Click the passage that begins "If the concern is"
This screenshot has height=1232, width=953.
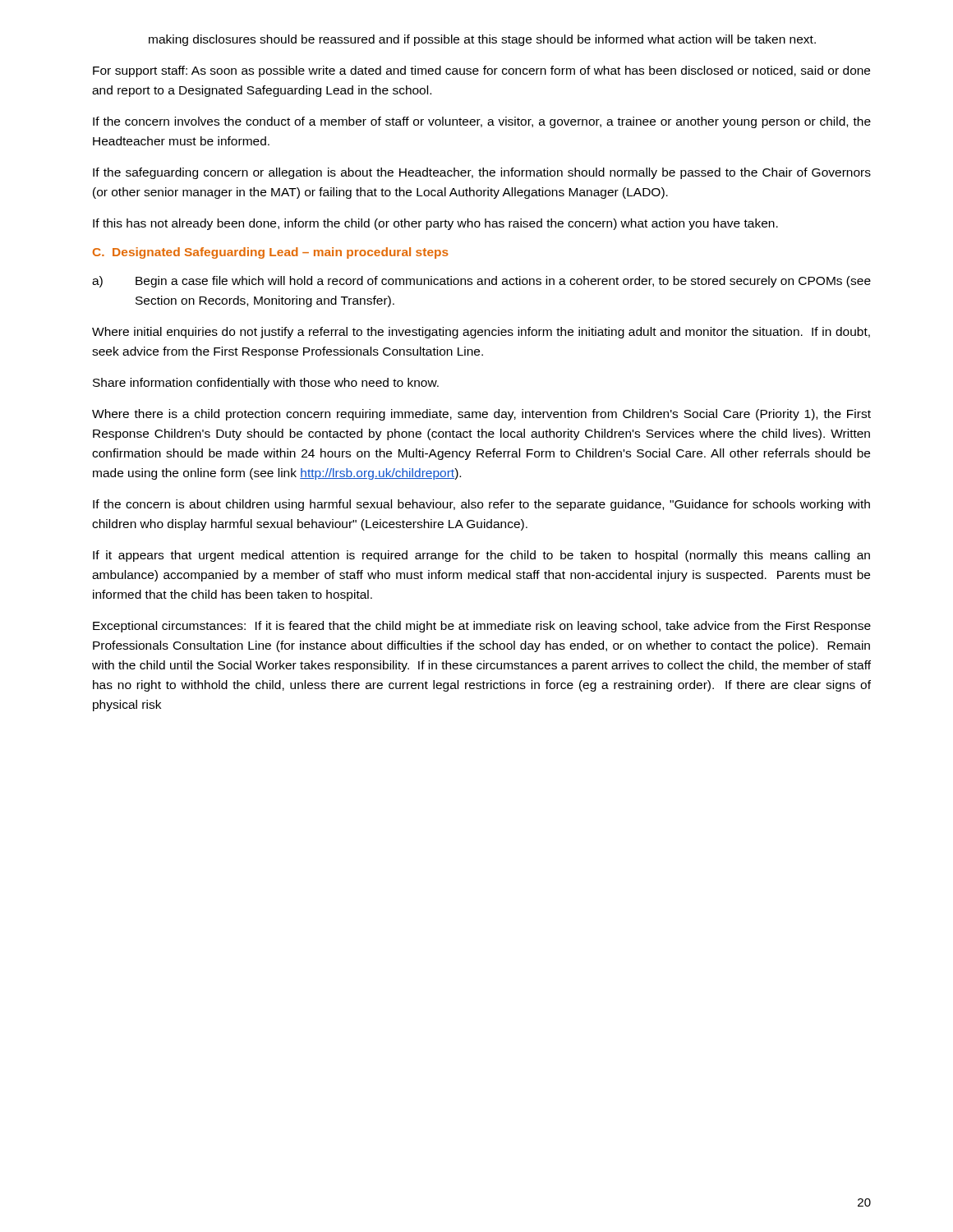481,514
